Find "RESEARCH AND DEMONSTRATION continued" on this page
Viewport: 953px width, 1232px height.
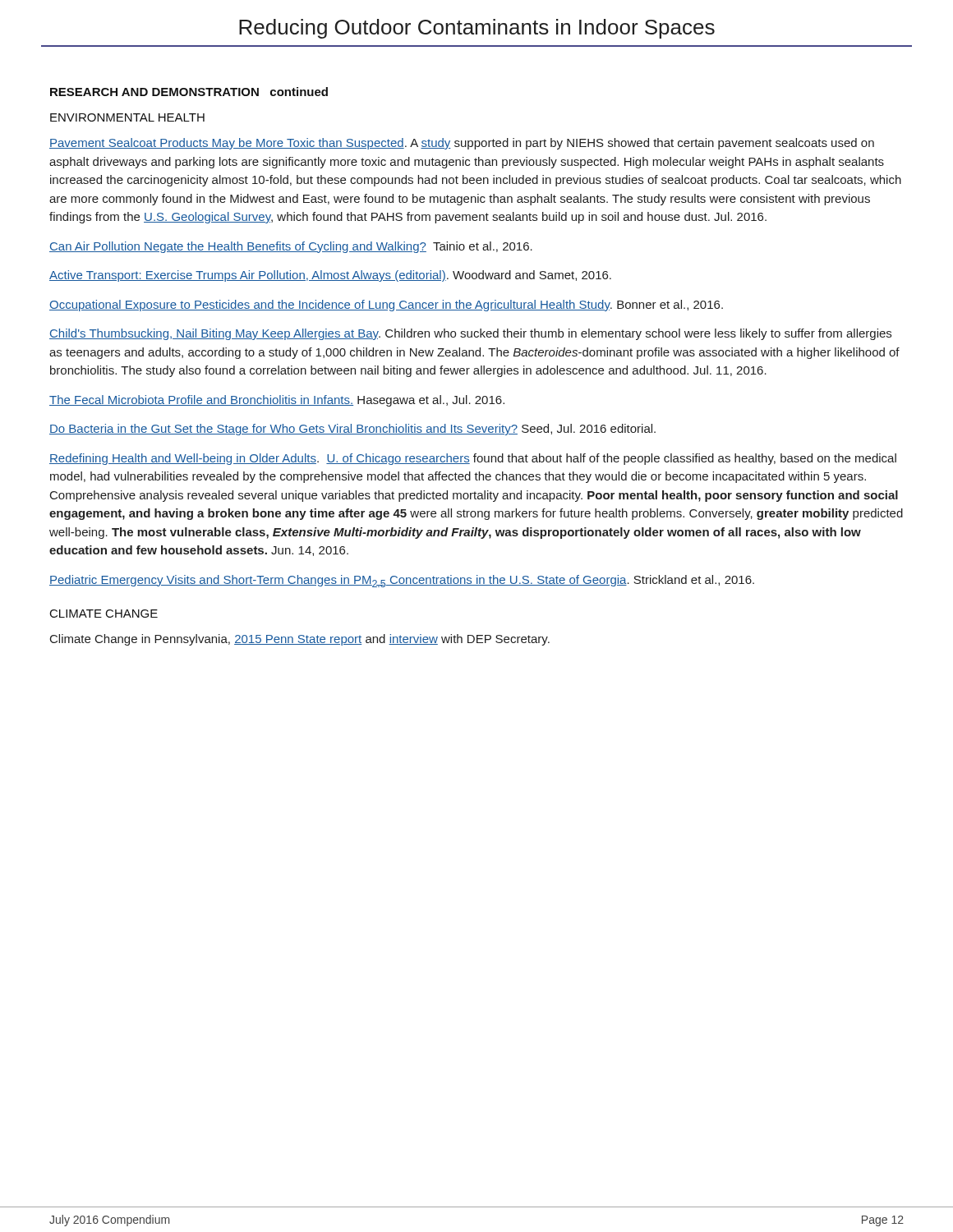click(x=189, y=92)
